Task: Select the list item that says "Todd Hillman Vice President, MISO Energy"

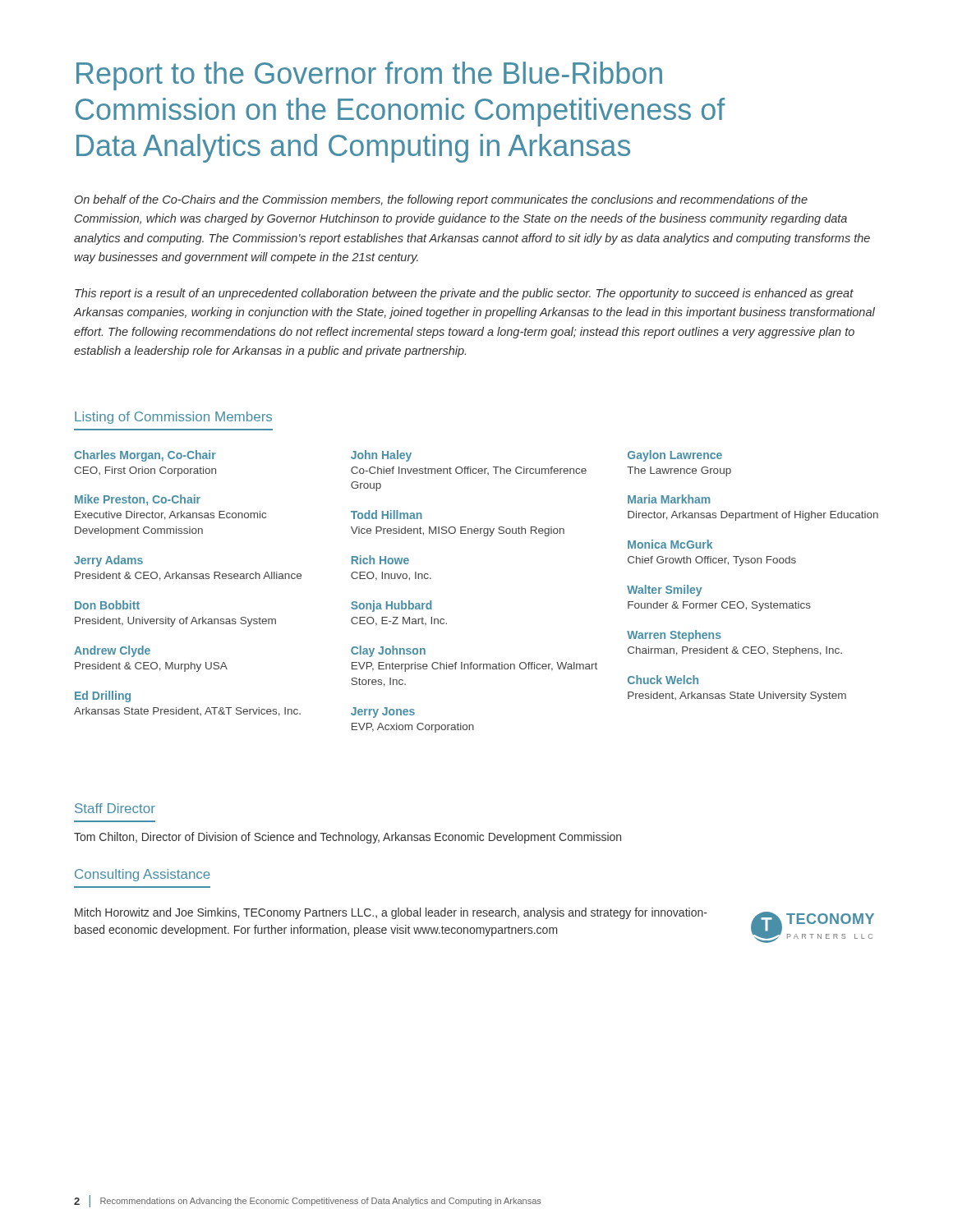Action: (476, 524)
